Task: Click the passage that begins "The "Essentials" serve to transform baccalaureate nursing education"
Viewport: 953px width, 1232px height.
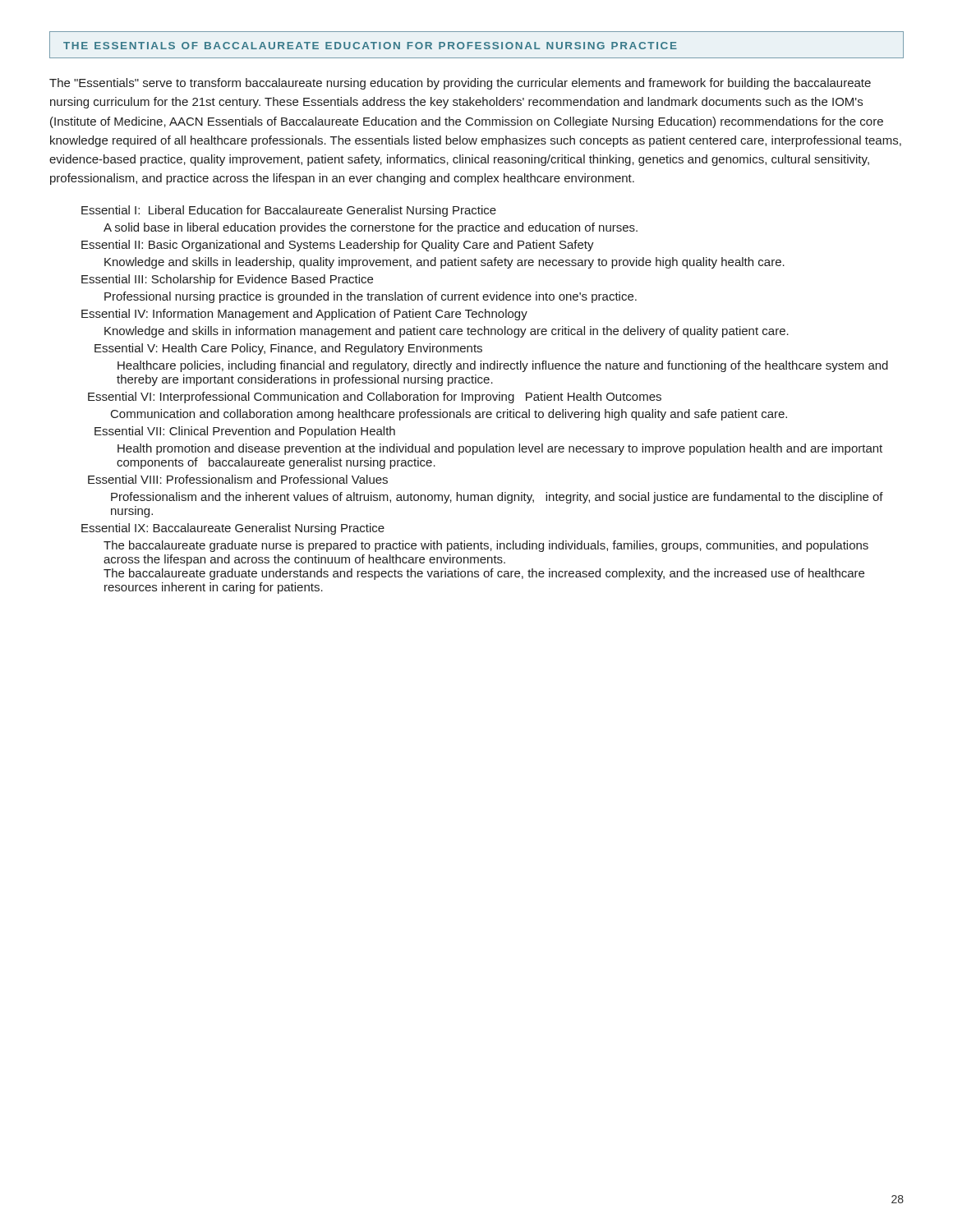Action: (x=476, y=130)
